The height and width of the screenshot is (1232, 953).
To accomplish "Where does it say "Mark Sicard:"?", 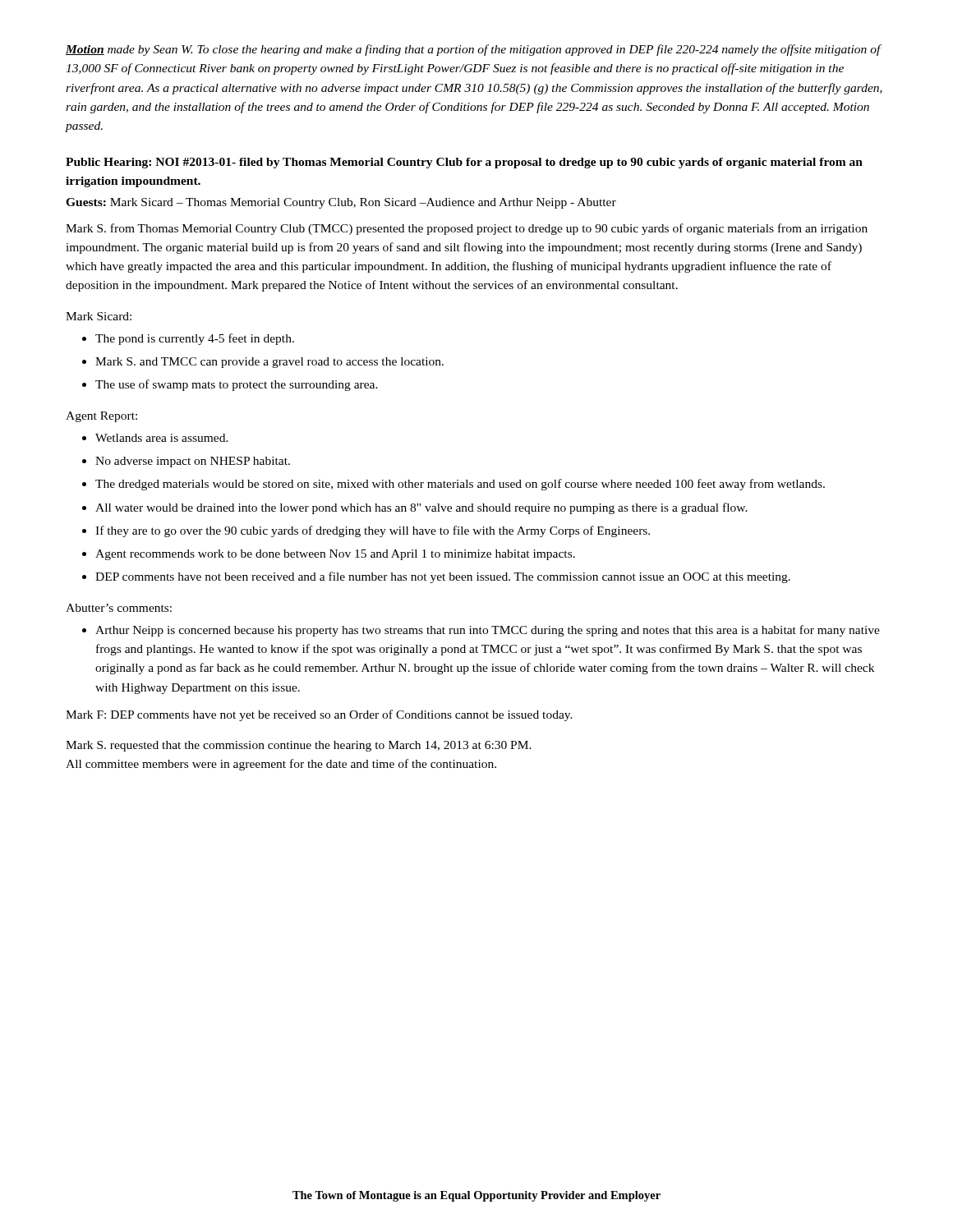I will point(99,316).
